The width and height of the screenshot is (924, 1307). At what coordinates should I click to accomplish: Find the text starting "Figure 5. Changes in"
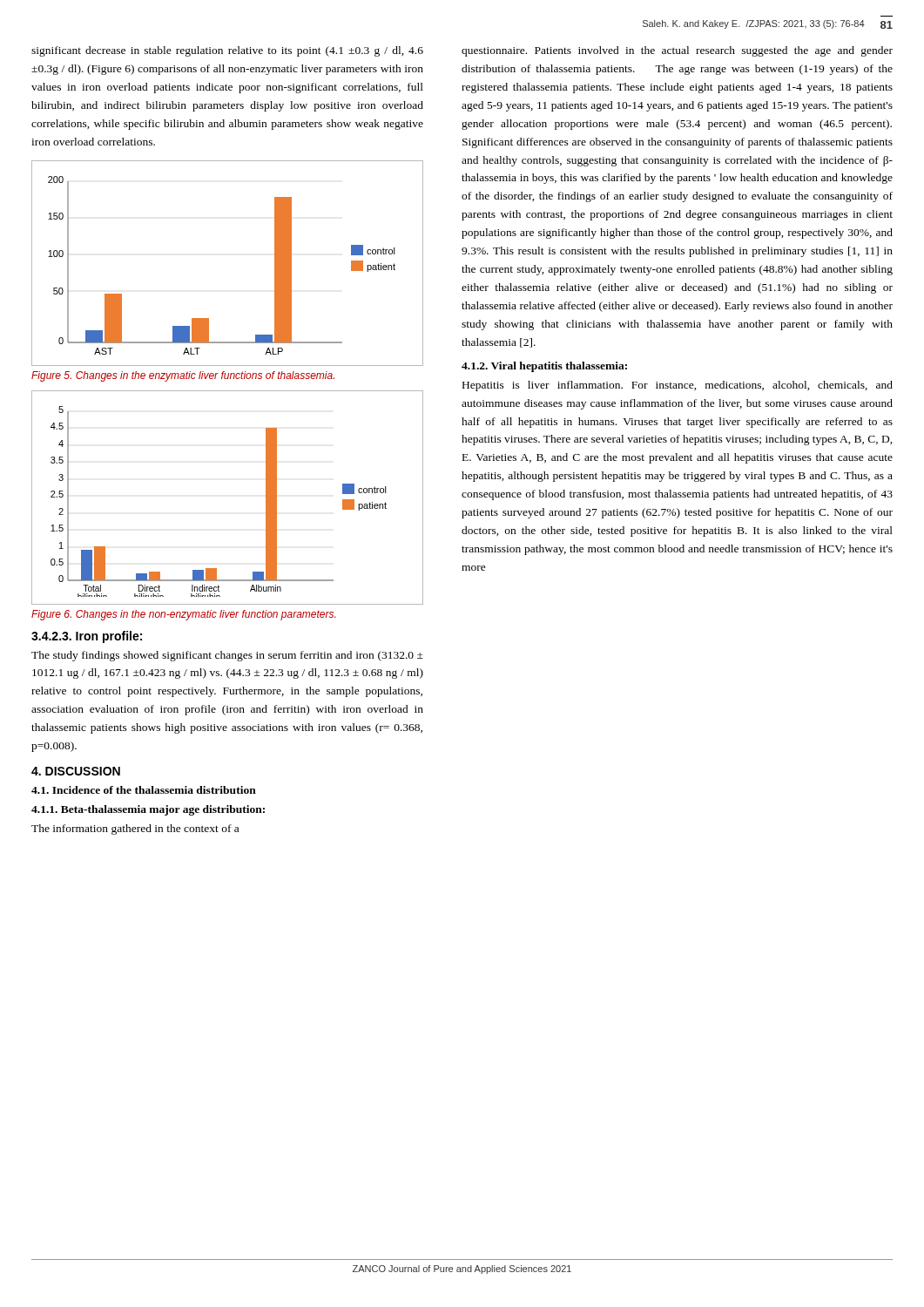(184, 375)
